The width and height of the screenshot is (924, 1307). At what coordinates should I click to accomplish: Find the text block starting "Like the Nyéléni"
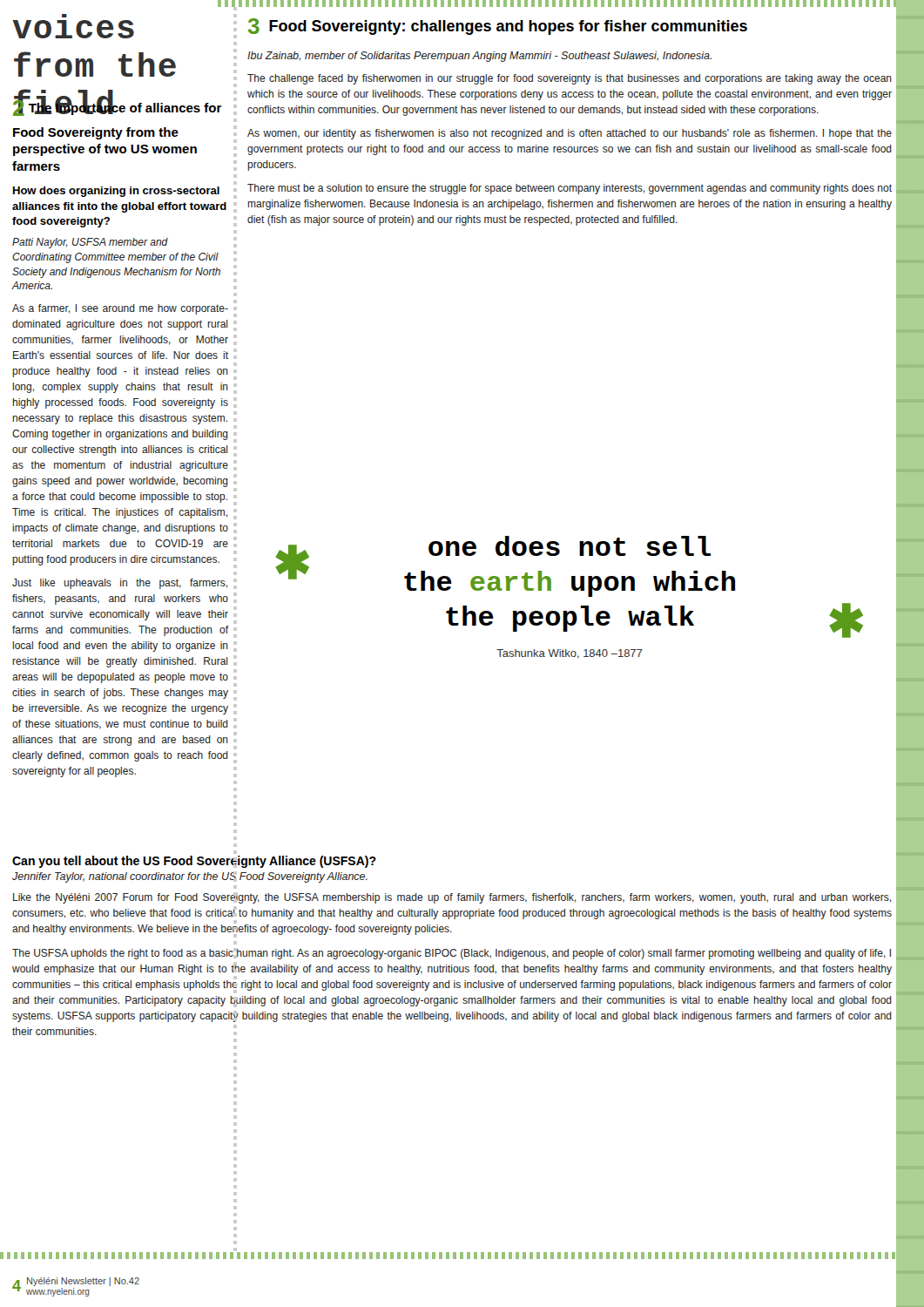click(452, 913)
